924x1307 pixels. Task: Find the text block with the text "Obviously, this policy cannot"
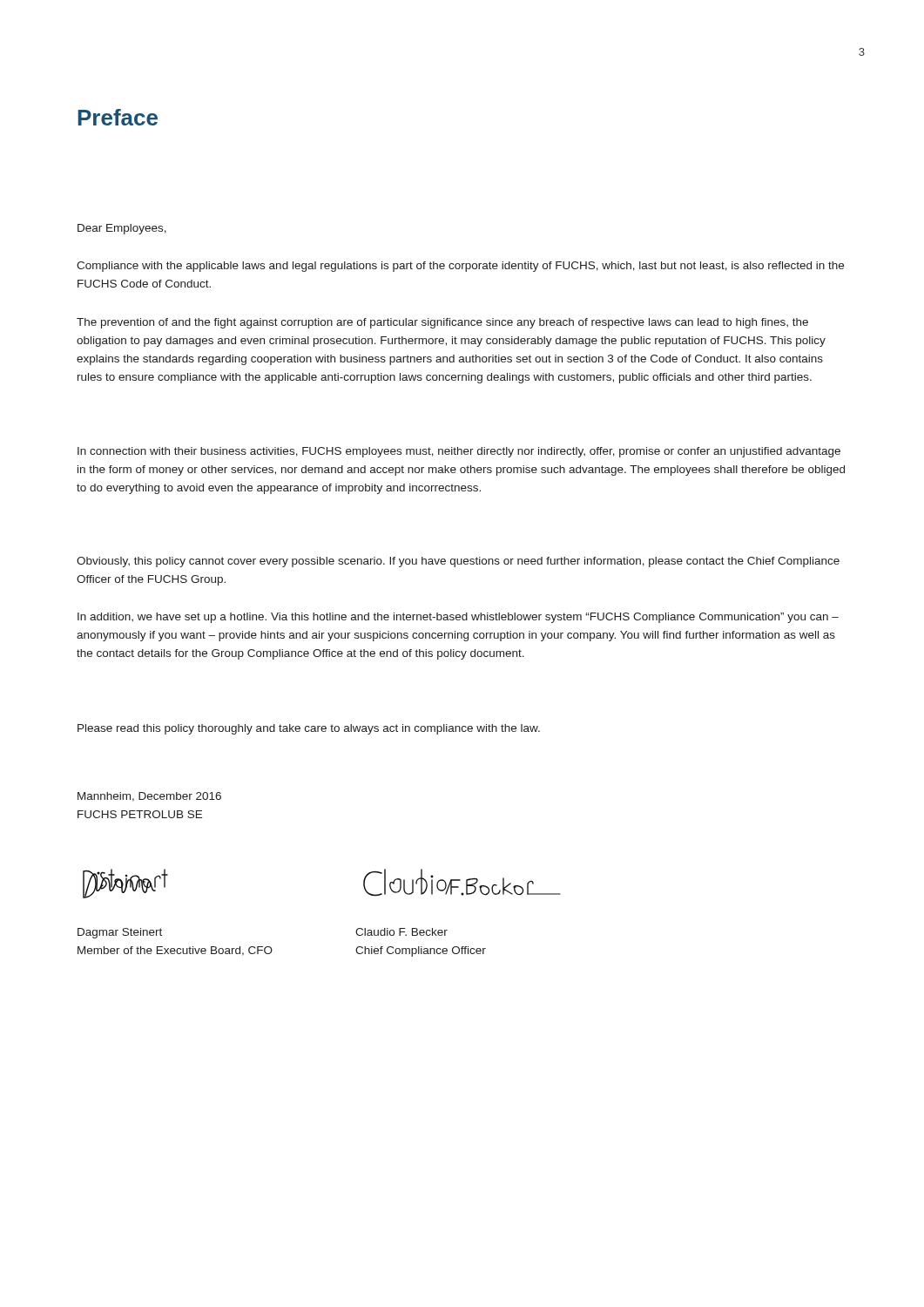tap(458, 570)
